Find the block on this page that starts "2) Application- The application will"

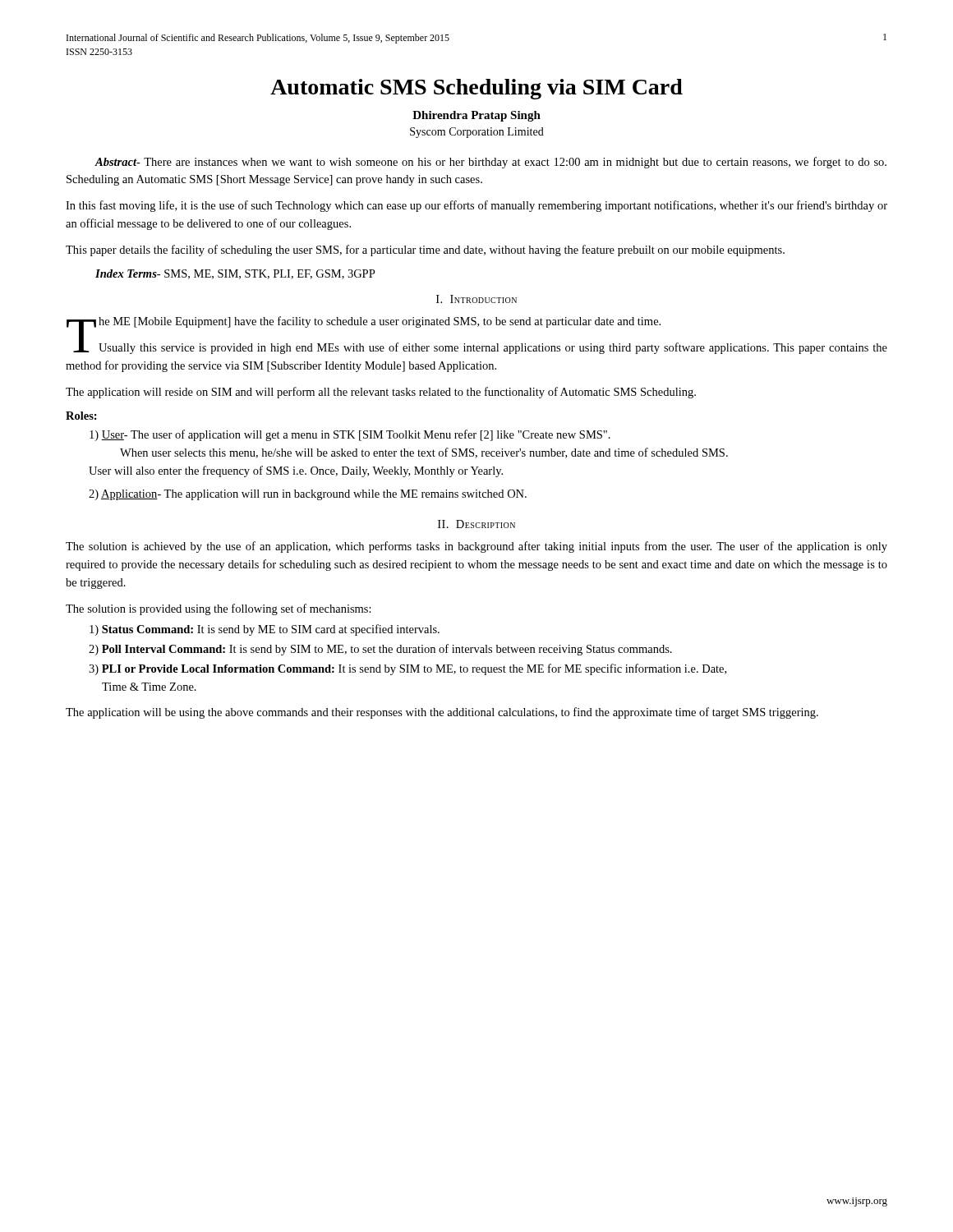pyautogui.click(x=308, y=493)
